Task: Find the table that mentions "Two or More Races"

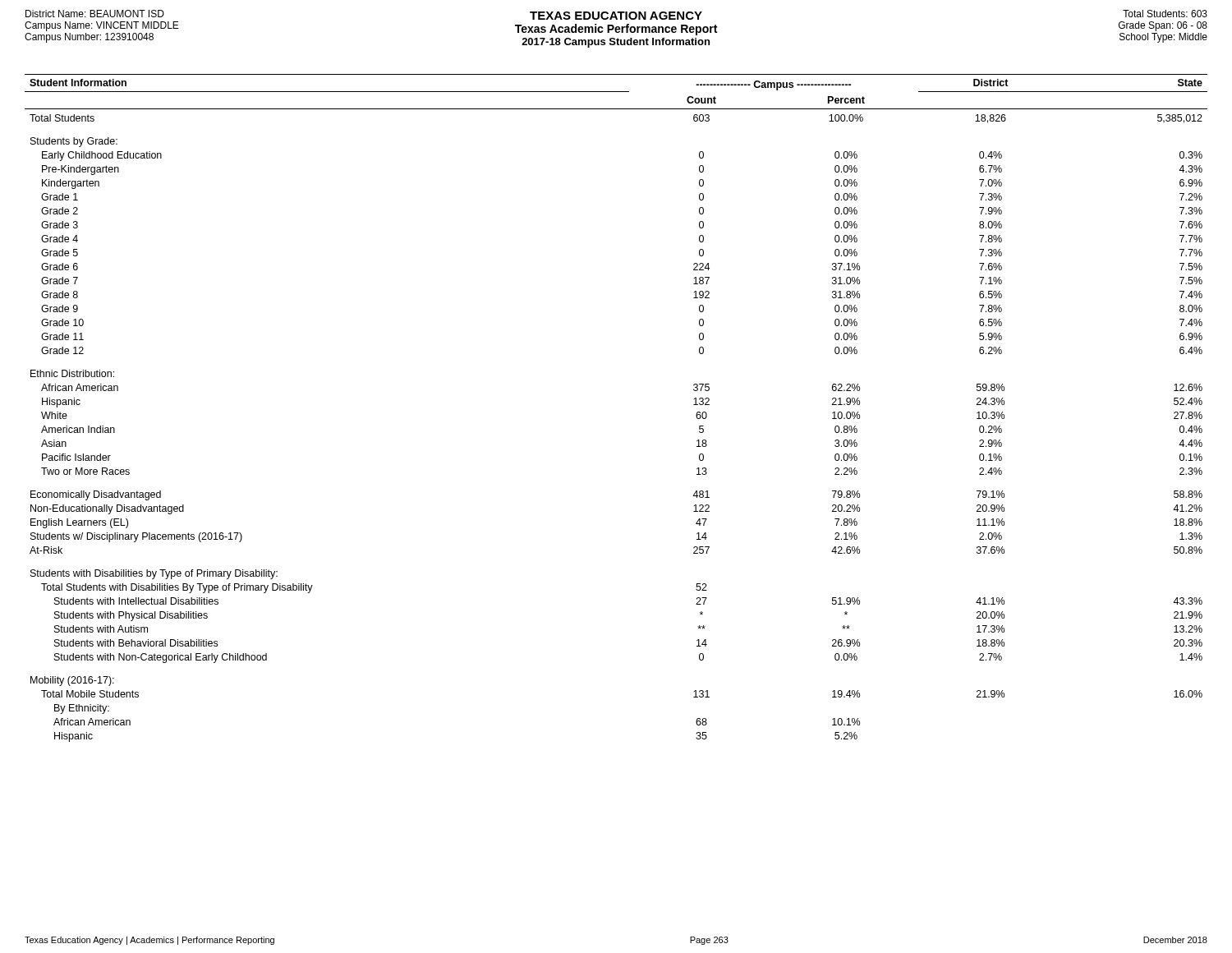Action: pyautogui.click(x=616, y=408)
